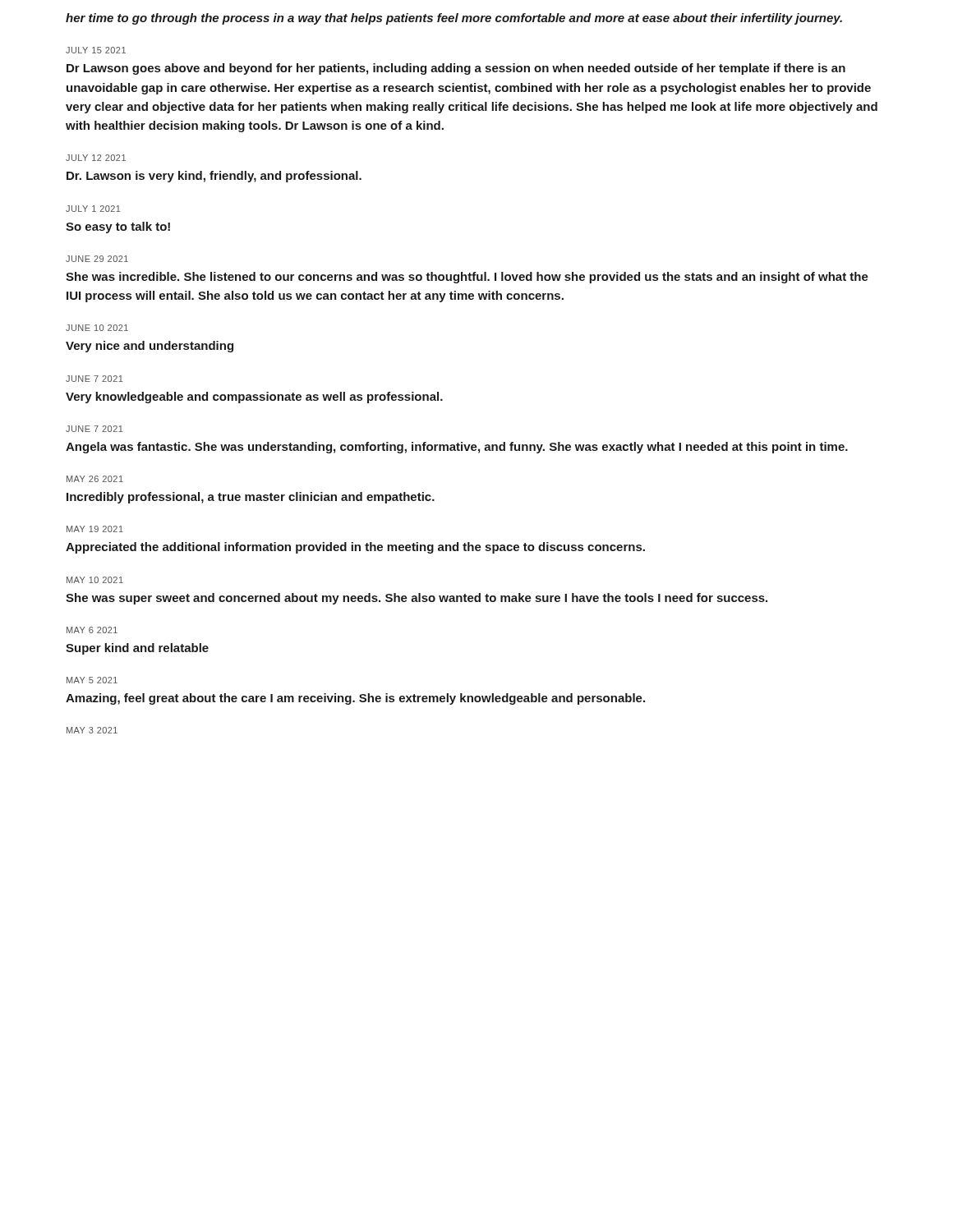Image resolution: width=953 pixels, height=1232 pixels.
Task: Find the text block with the text "MAY 10 2021 She was super sweet"
Action: 476,591
